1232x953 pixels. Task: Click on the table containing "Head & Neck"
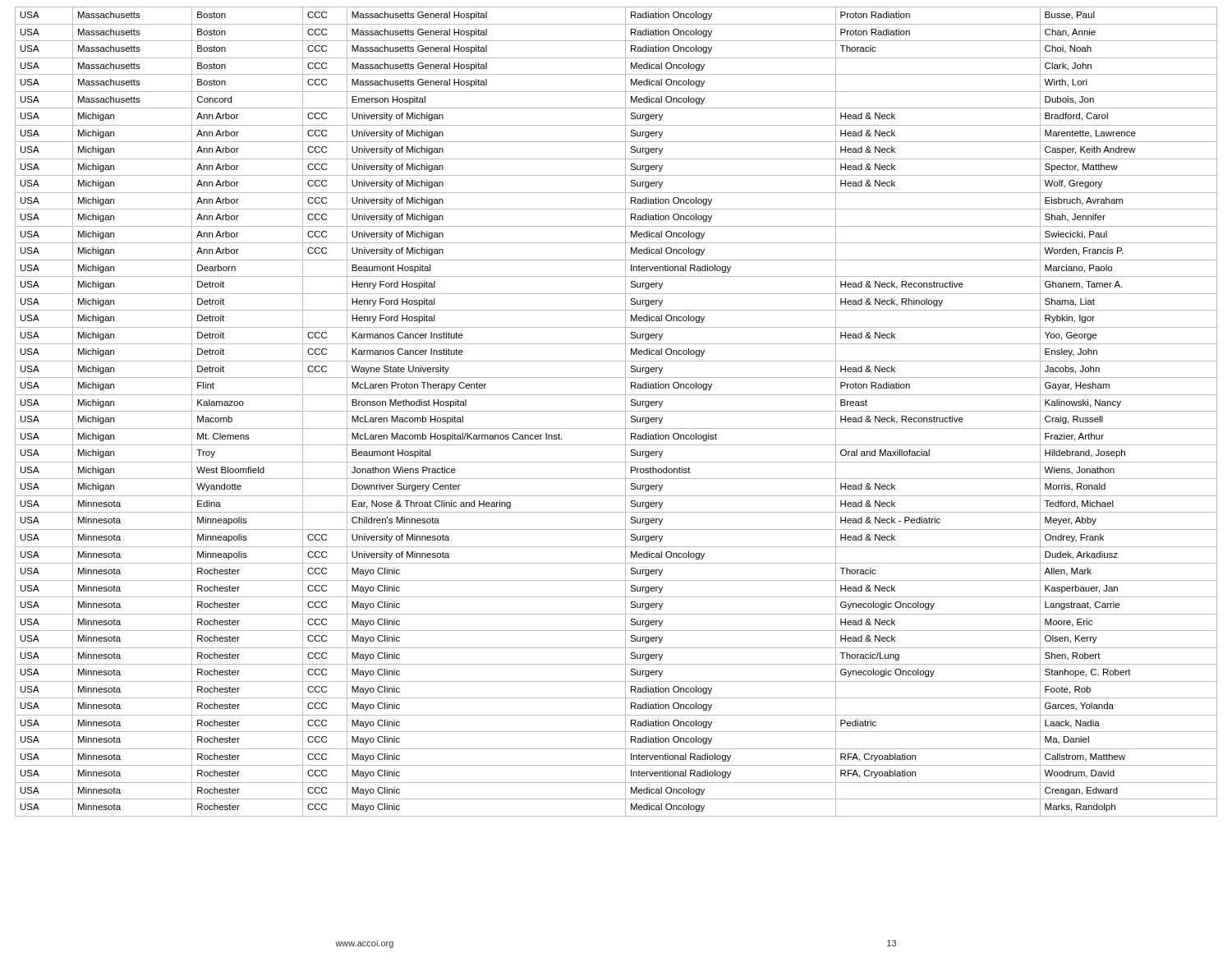[616, 412]
